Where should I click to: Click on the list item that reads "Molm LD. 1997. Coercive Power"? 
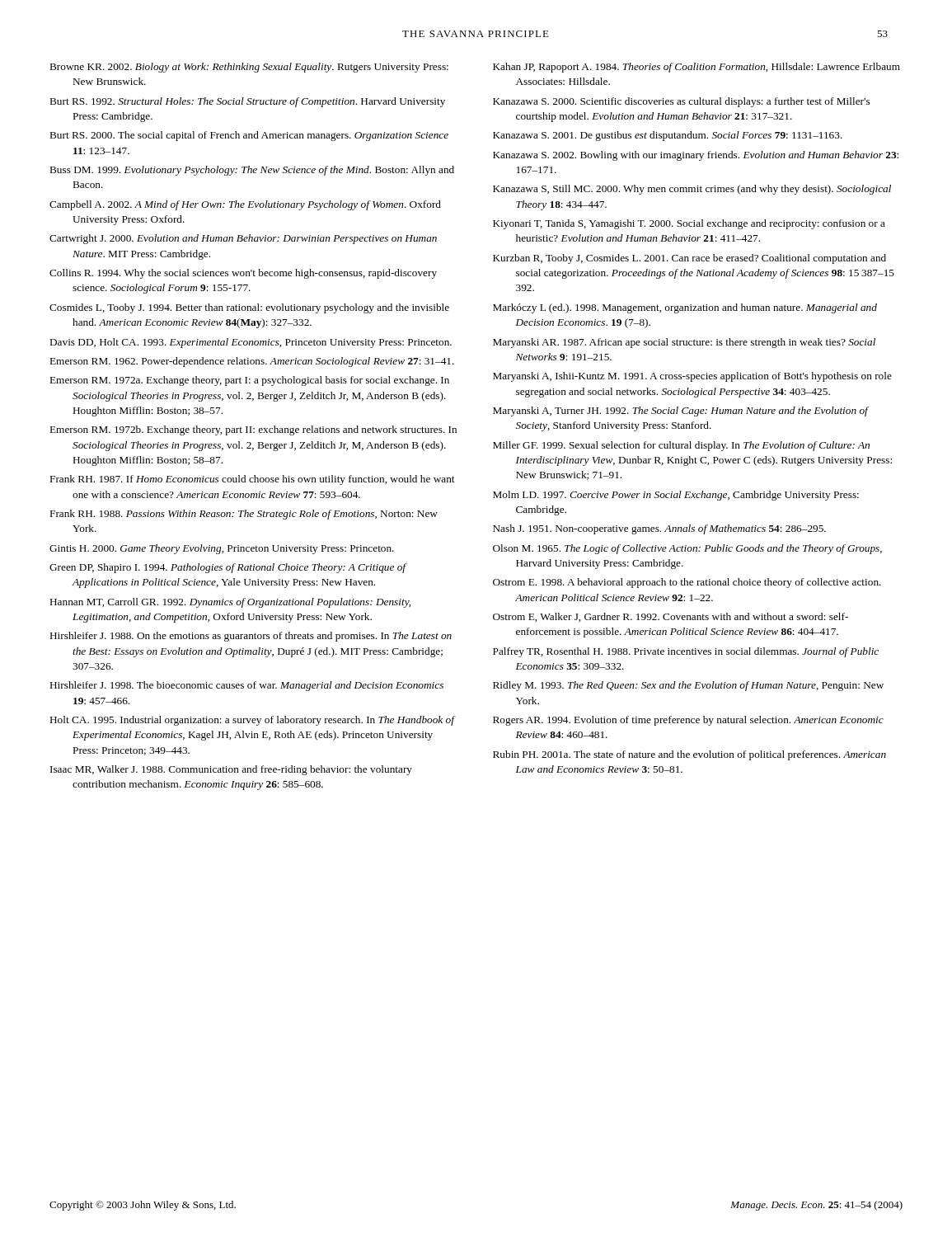pyautogui.click(x=676, y=502)
